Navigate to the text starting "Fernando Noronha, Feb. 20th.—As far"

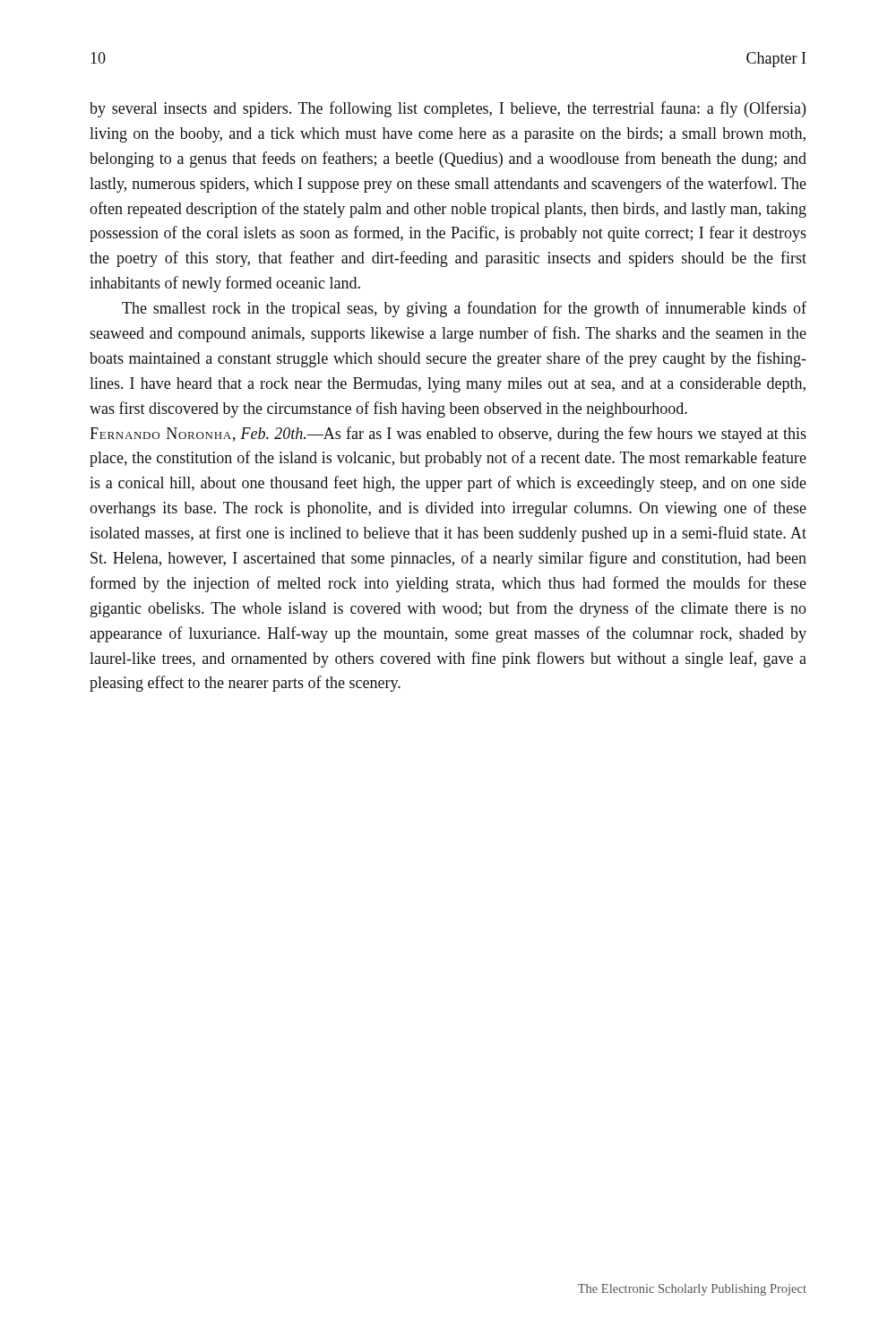448,559
